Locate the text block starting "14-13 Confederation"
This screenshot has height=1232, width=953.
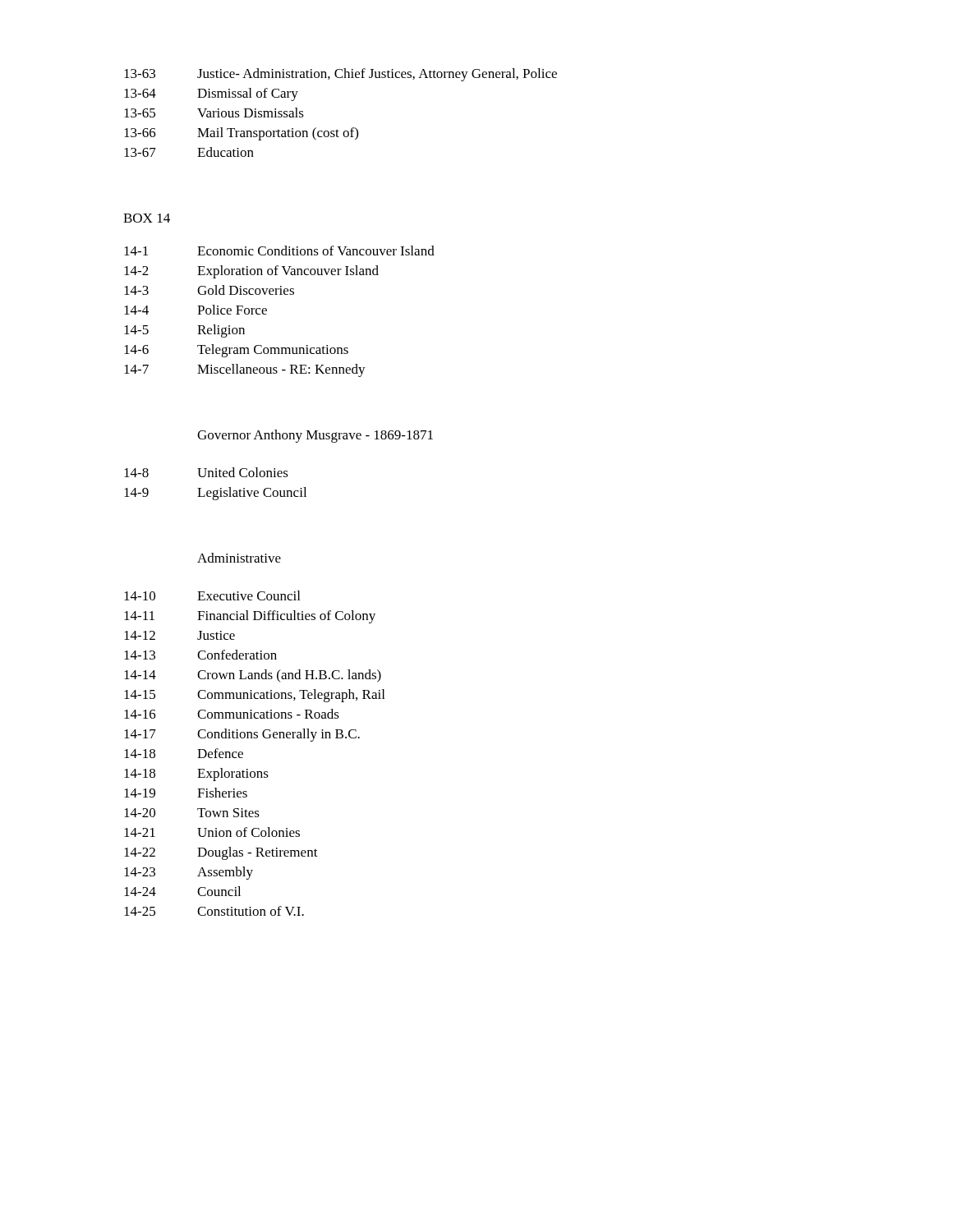[x=200, y=655]
